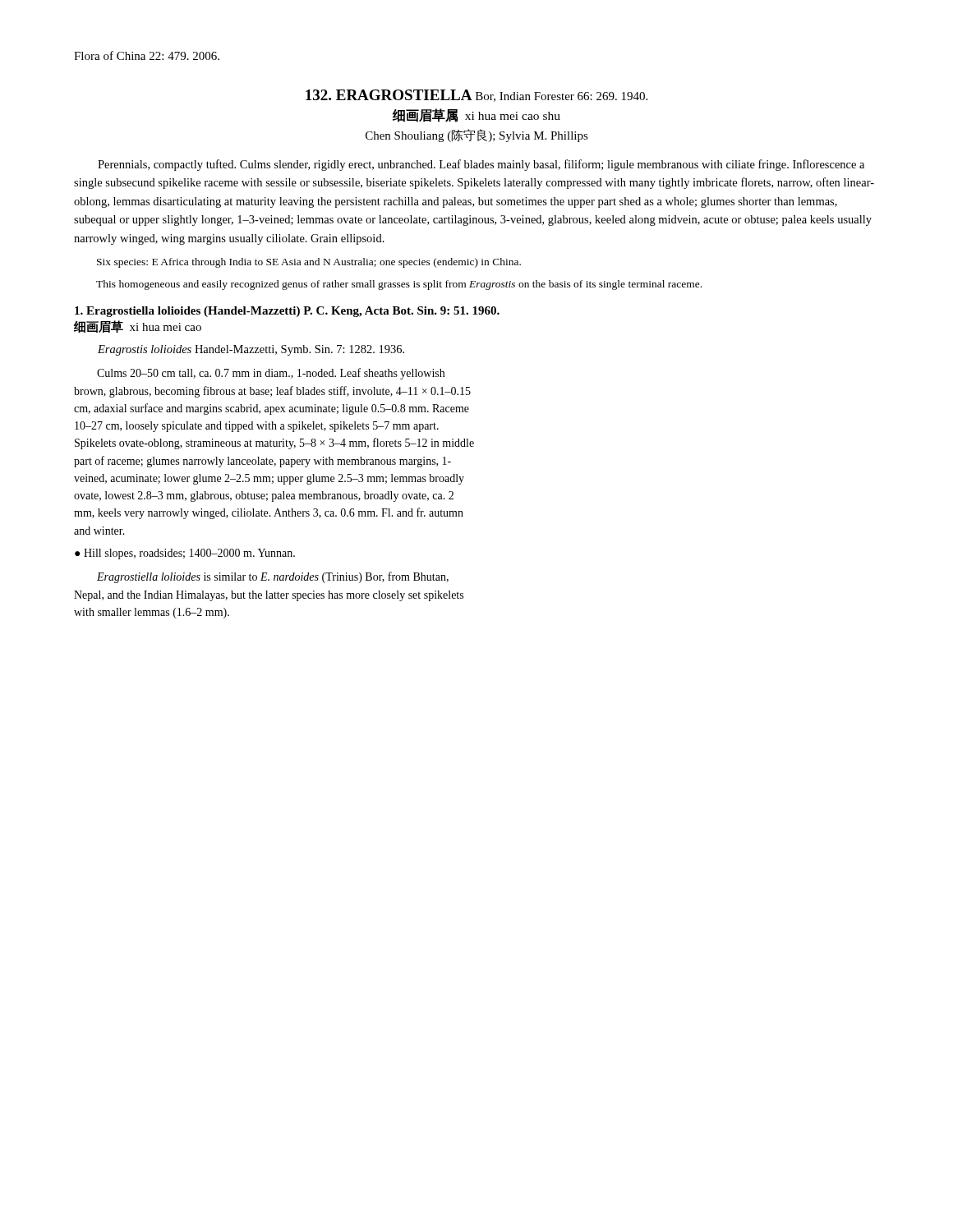Viewport: 953px width, 1232px height.
Task: Find the block on this page that starts "Perennials, compactly tufted. Culms slender, rigidly erect,"
Action: 474,201
